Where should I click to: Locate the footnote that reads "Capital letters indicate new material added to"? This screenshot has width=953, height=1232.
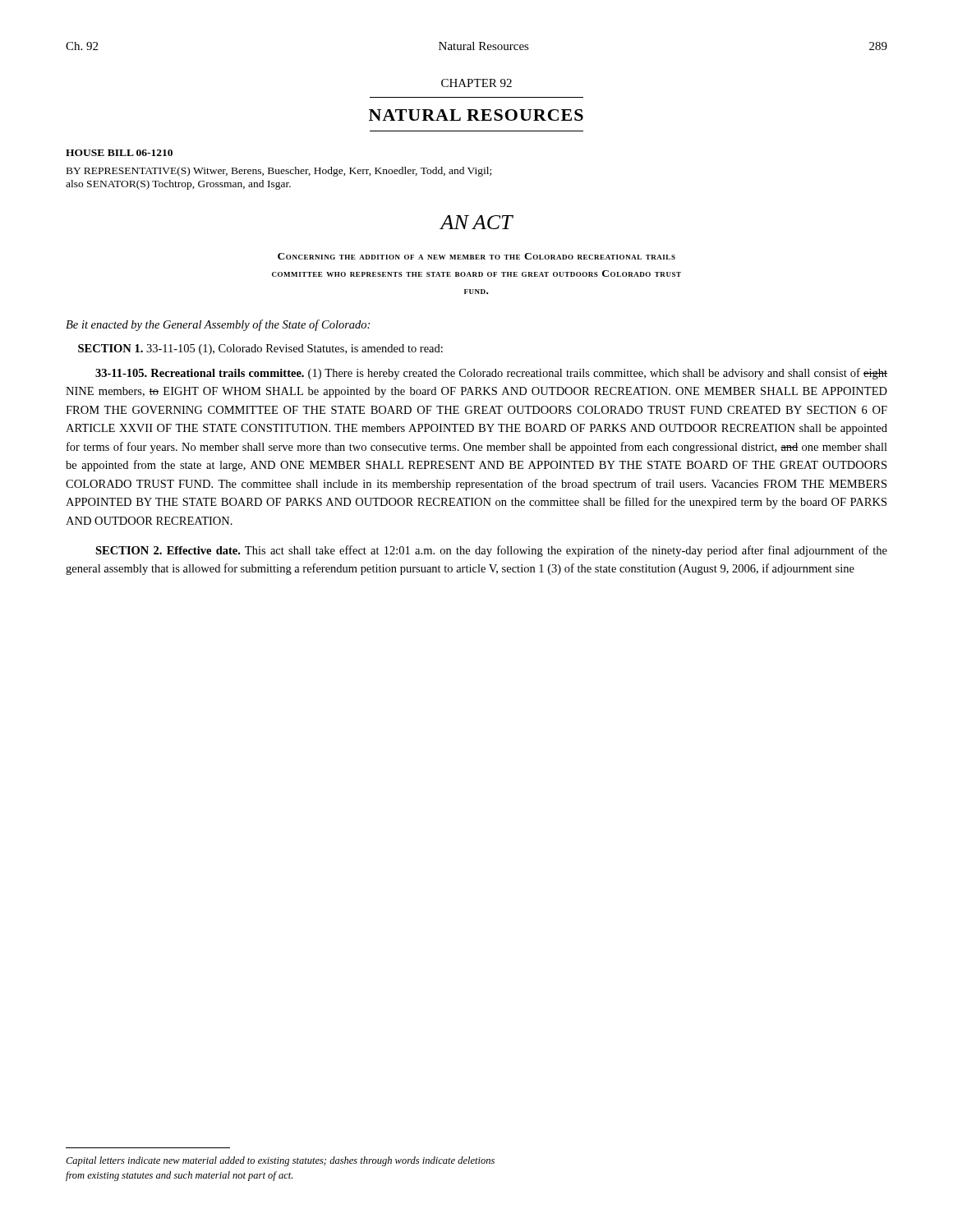[476, 1165]
